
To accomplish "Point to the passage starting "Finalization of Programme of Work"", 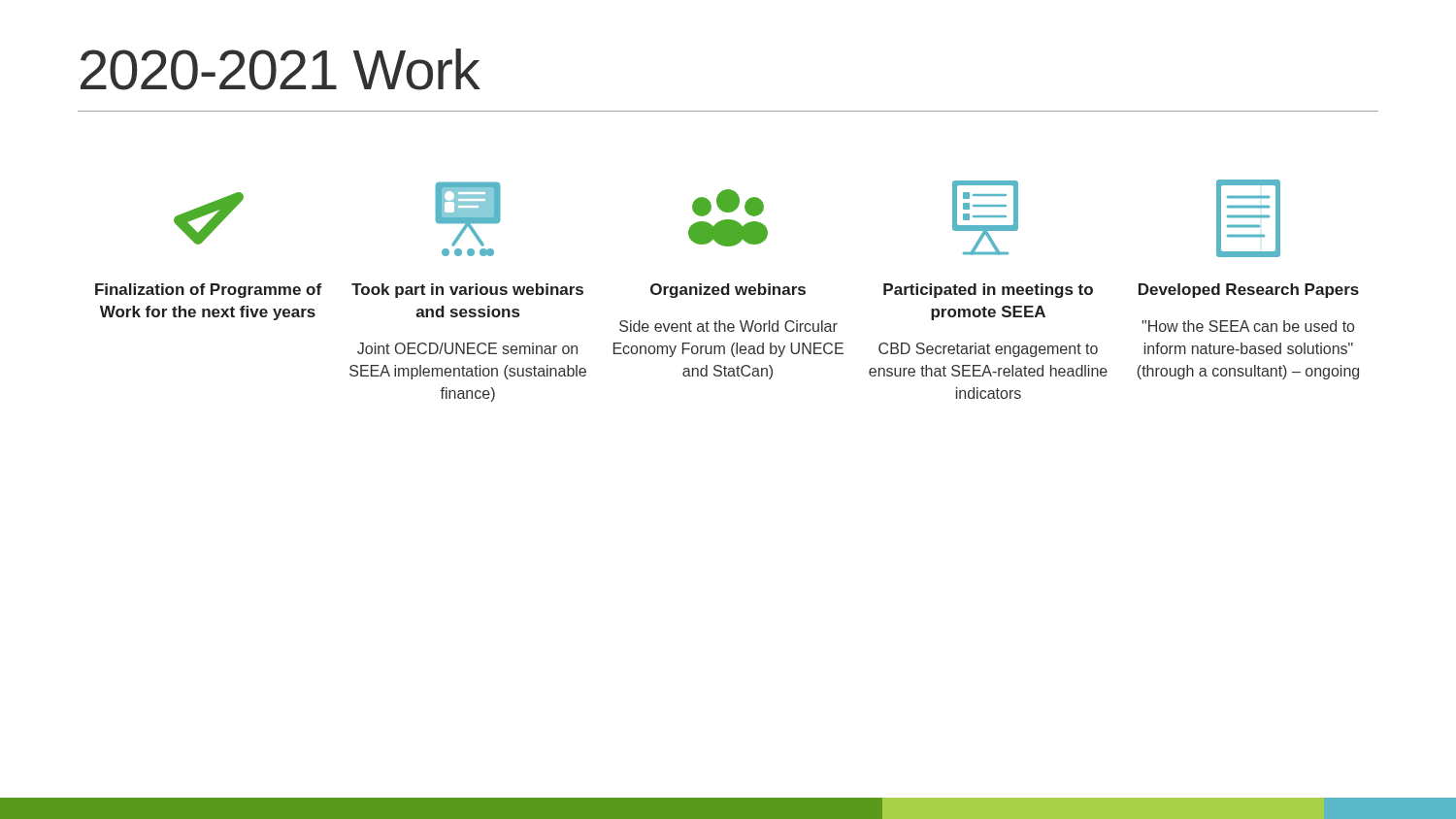I will 208,302.
